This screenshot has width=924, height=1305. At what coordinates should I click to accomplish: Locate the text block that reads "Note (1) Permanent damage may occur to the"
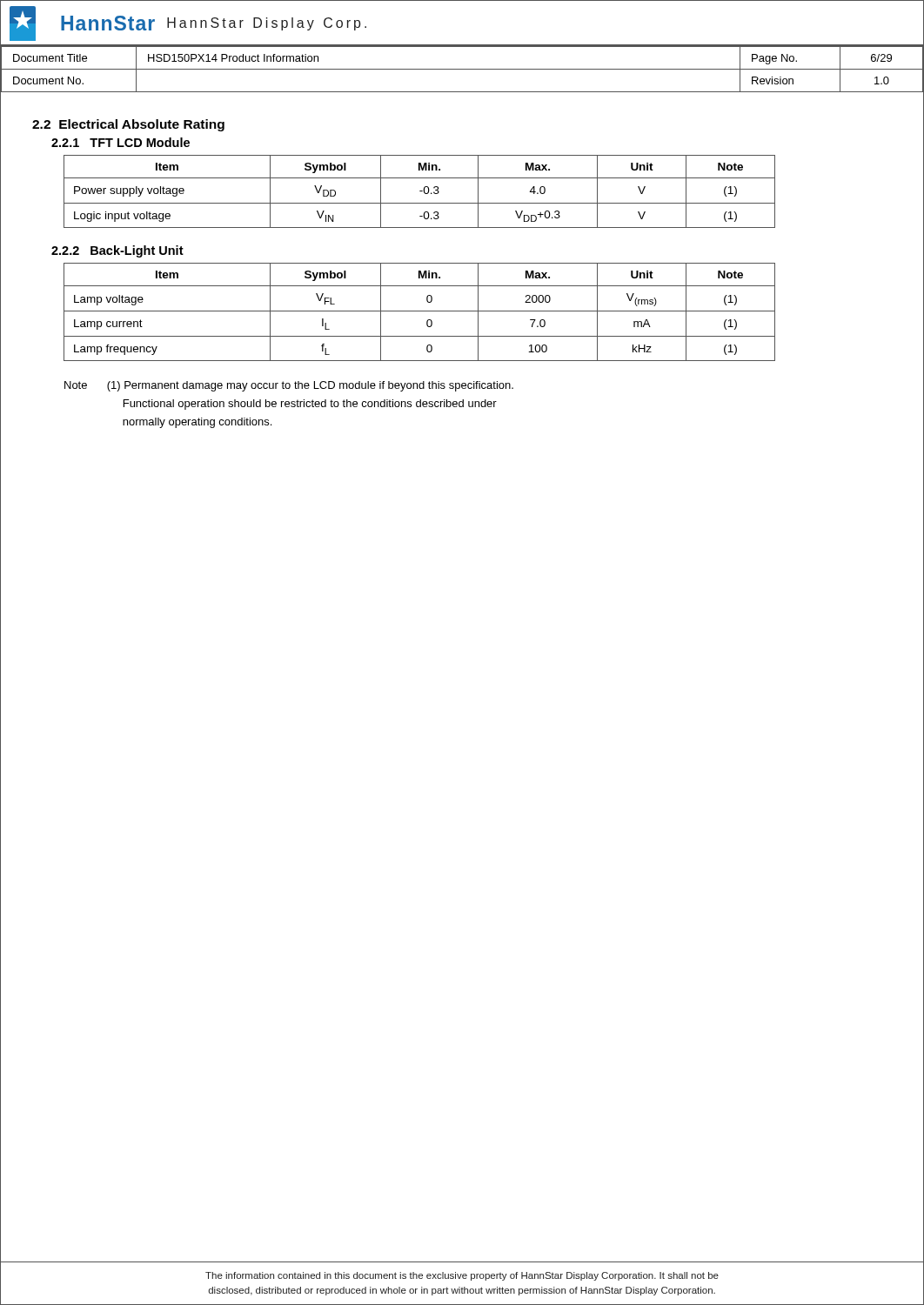tap(289, 404)
